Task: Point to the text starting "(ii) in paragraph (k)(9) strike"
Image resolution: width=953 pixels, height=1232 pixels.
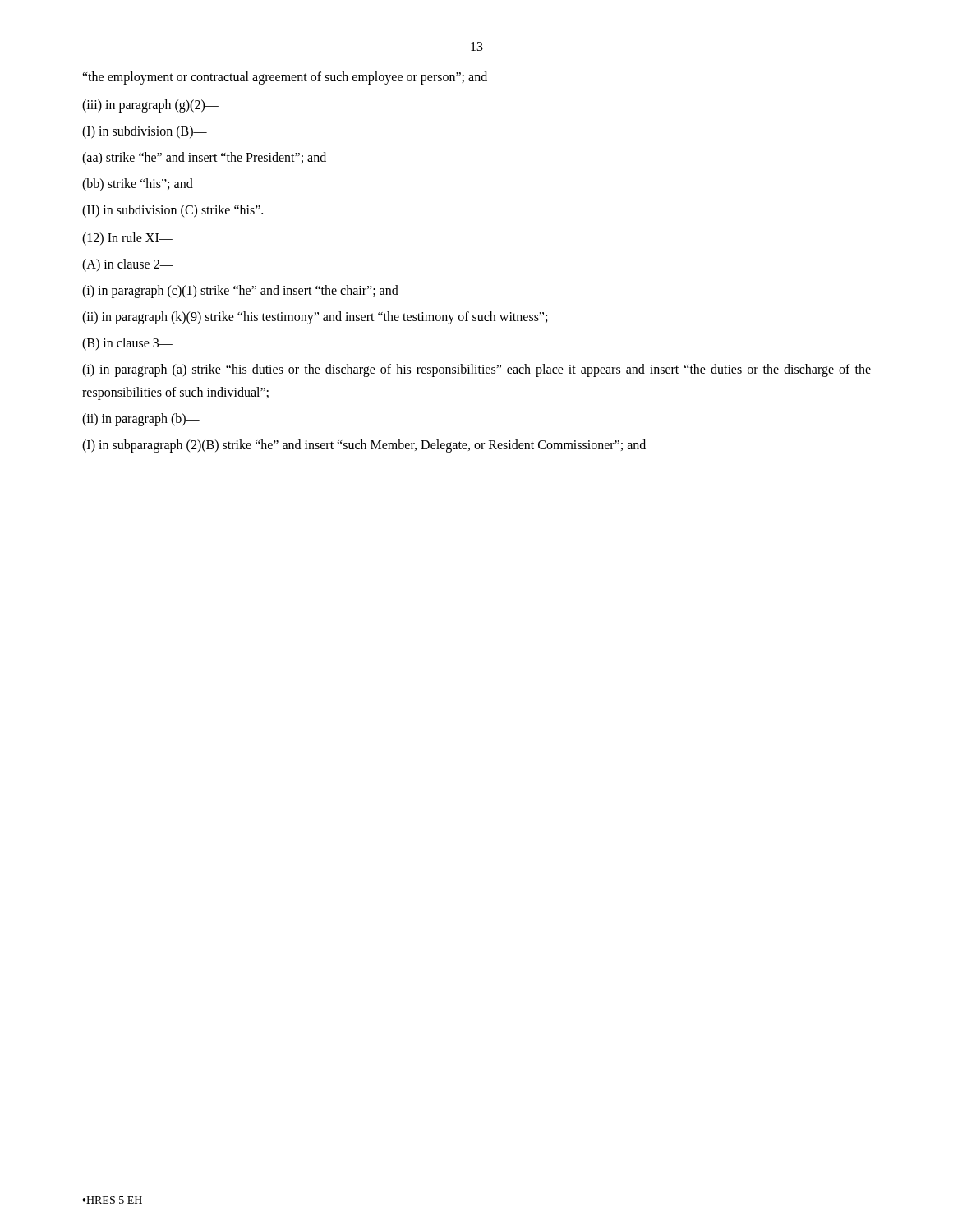Action: tap(315, 317)
